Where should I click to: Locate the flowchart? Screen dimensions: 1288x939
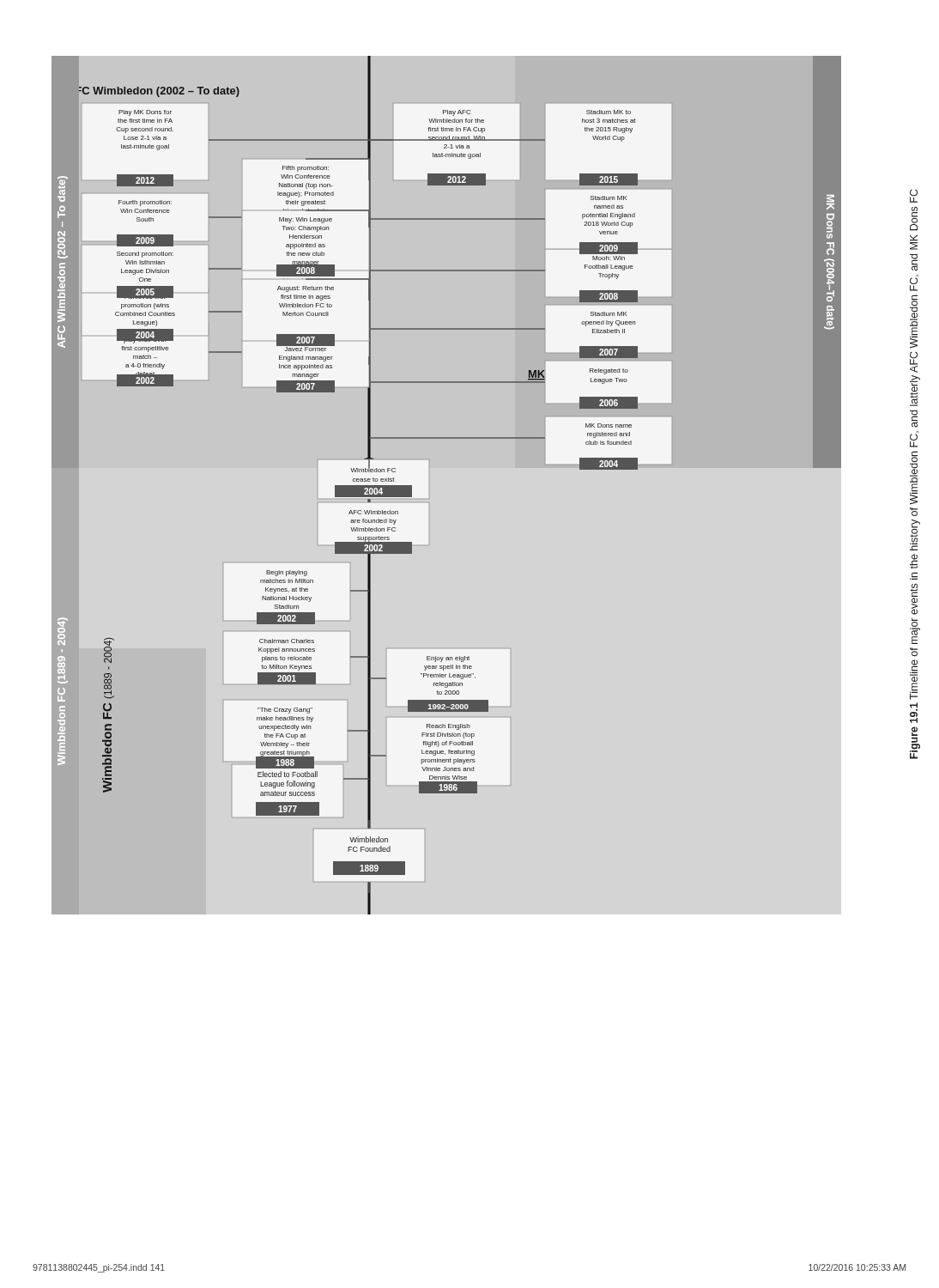pos(463,601)
